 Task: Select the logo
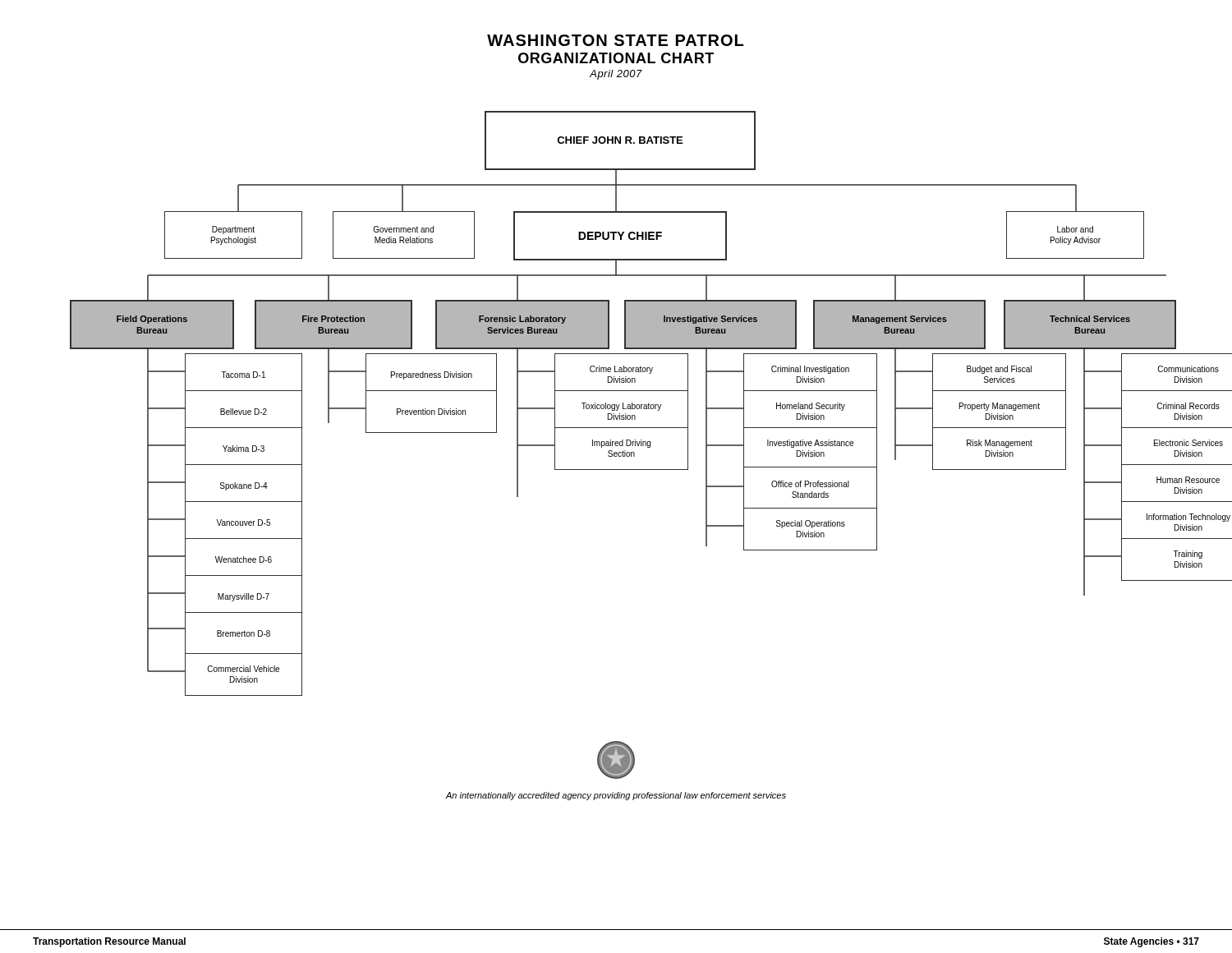tap(616, 762)
